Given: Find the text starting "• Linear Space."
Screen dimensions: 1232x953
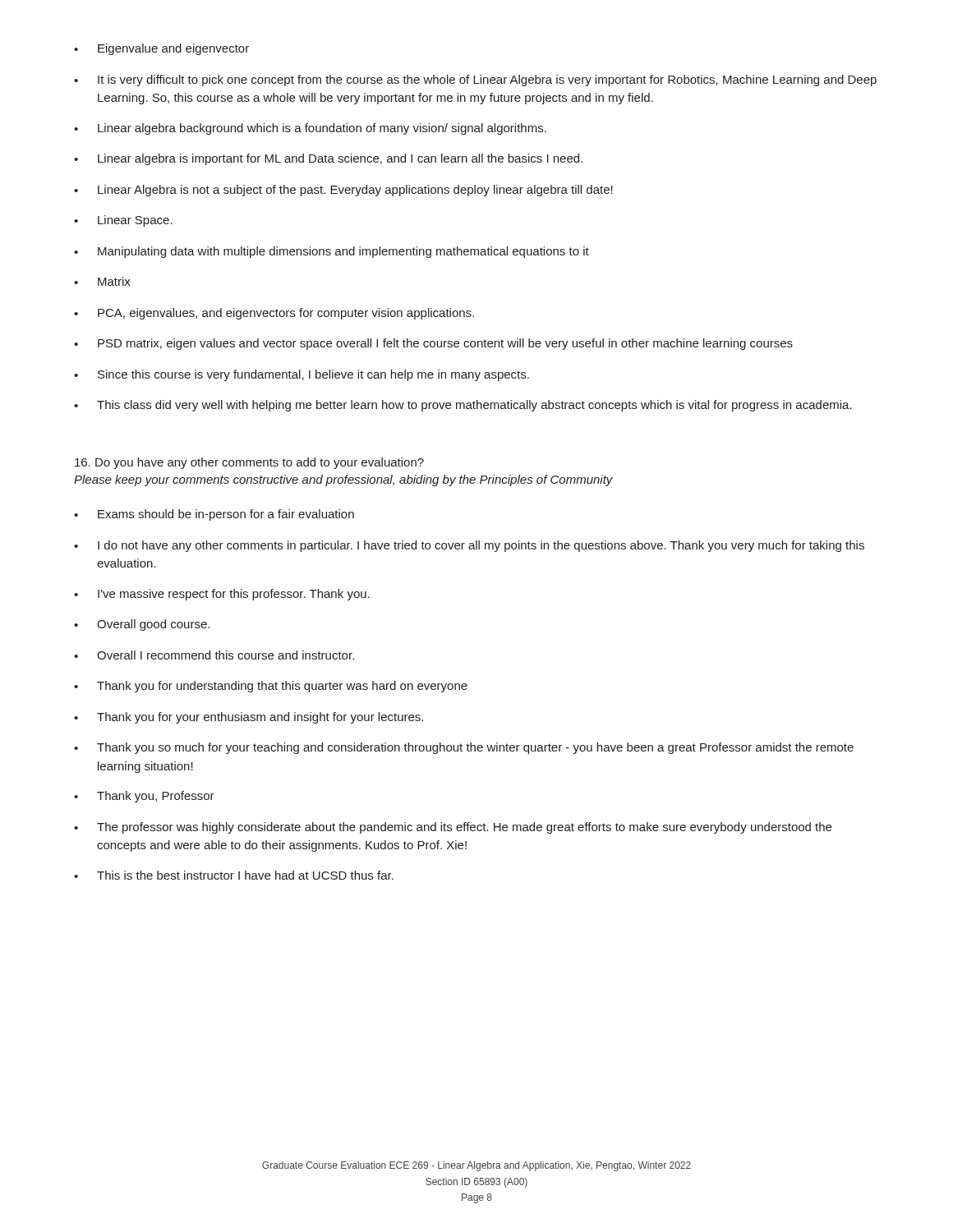Looking at the screenshot, I should coord(123,221).
